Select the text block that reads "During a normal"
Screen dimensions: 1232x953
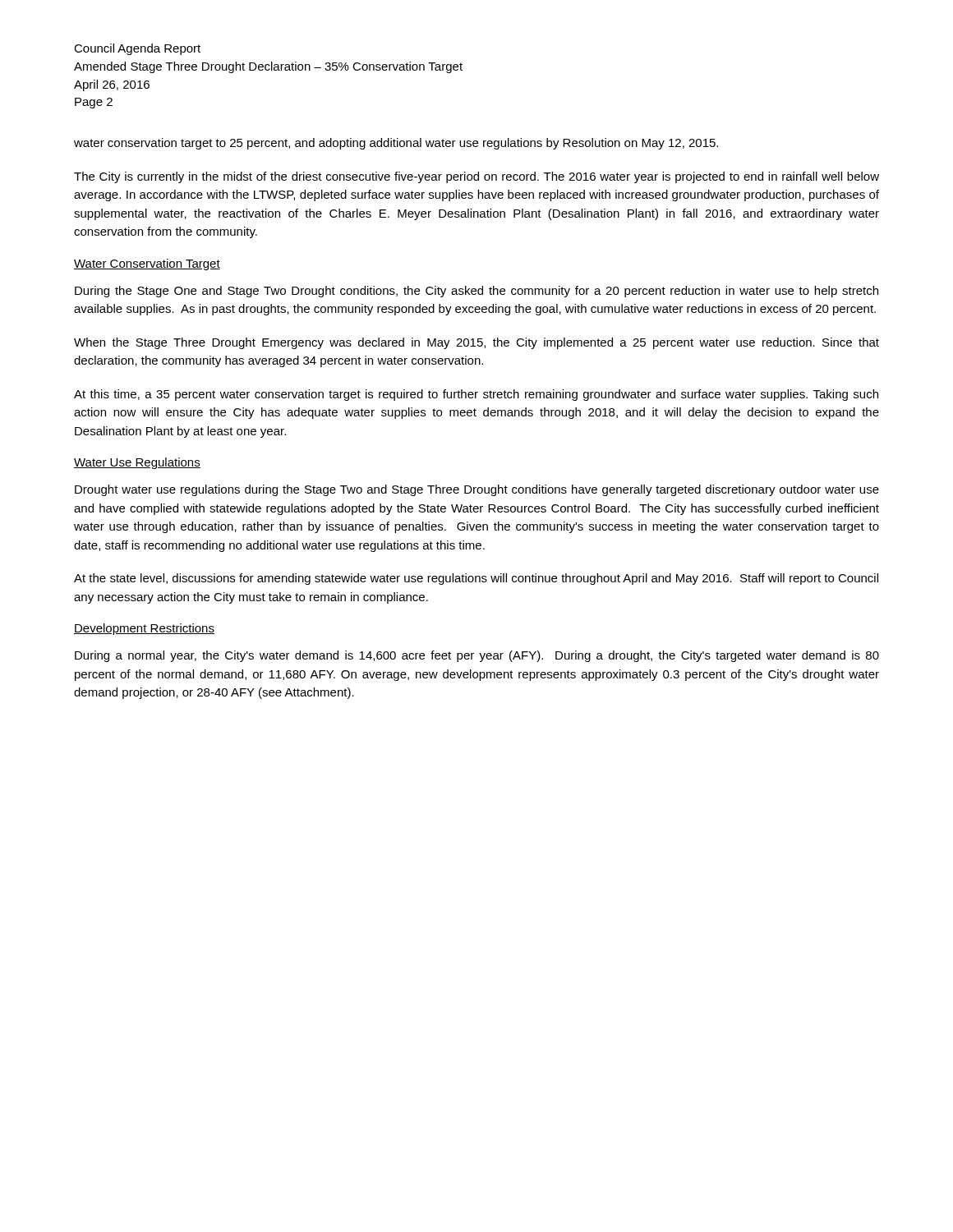[x=476, y=673]
